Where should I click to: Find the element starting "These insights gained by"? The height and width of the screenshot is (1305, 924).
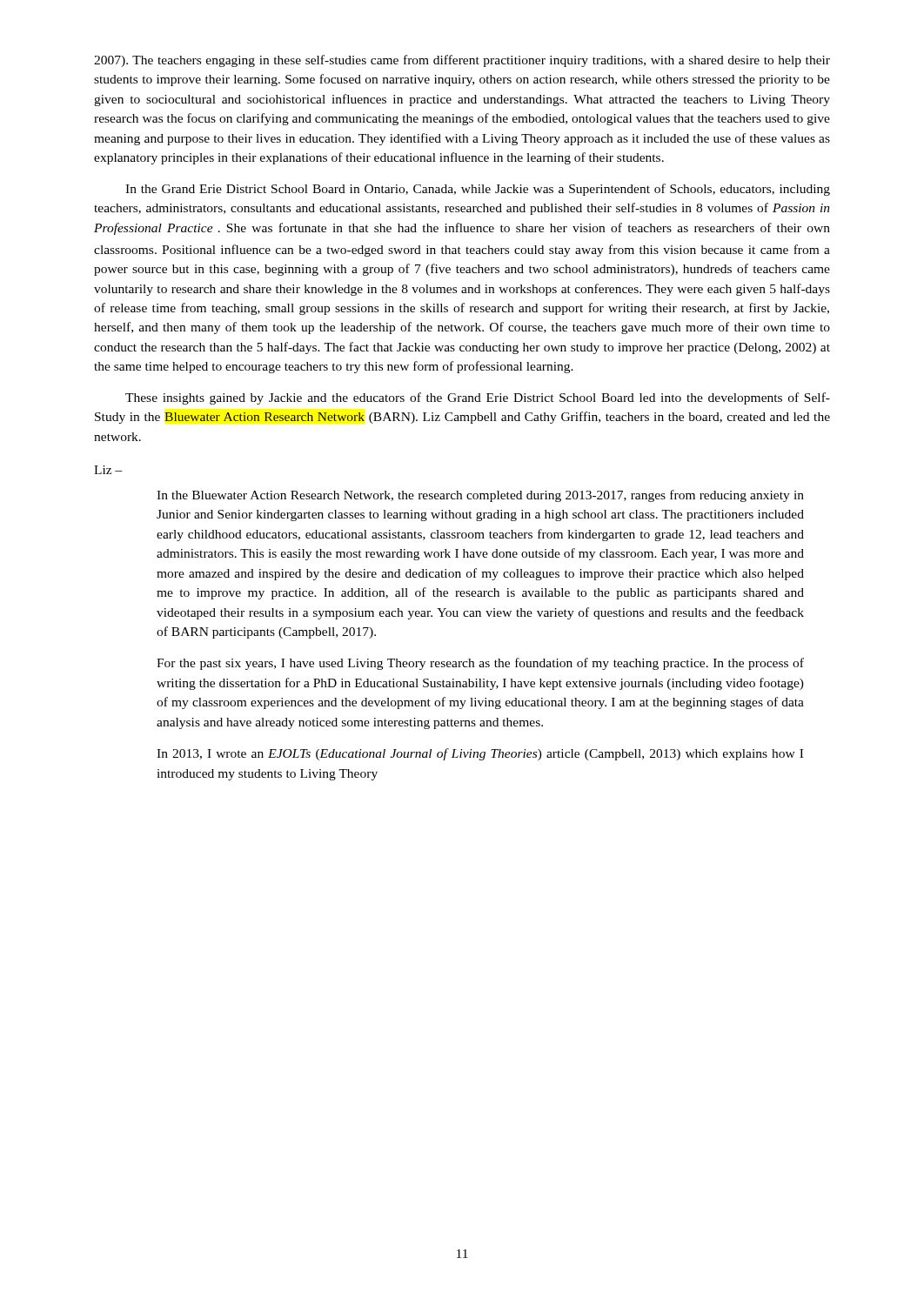coord(462,417)
